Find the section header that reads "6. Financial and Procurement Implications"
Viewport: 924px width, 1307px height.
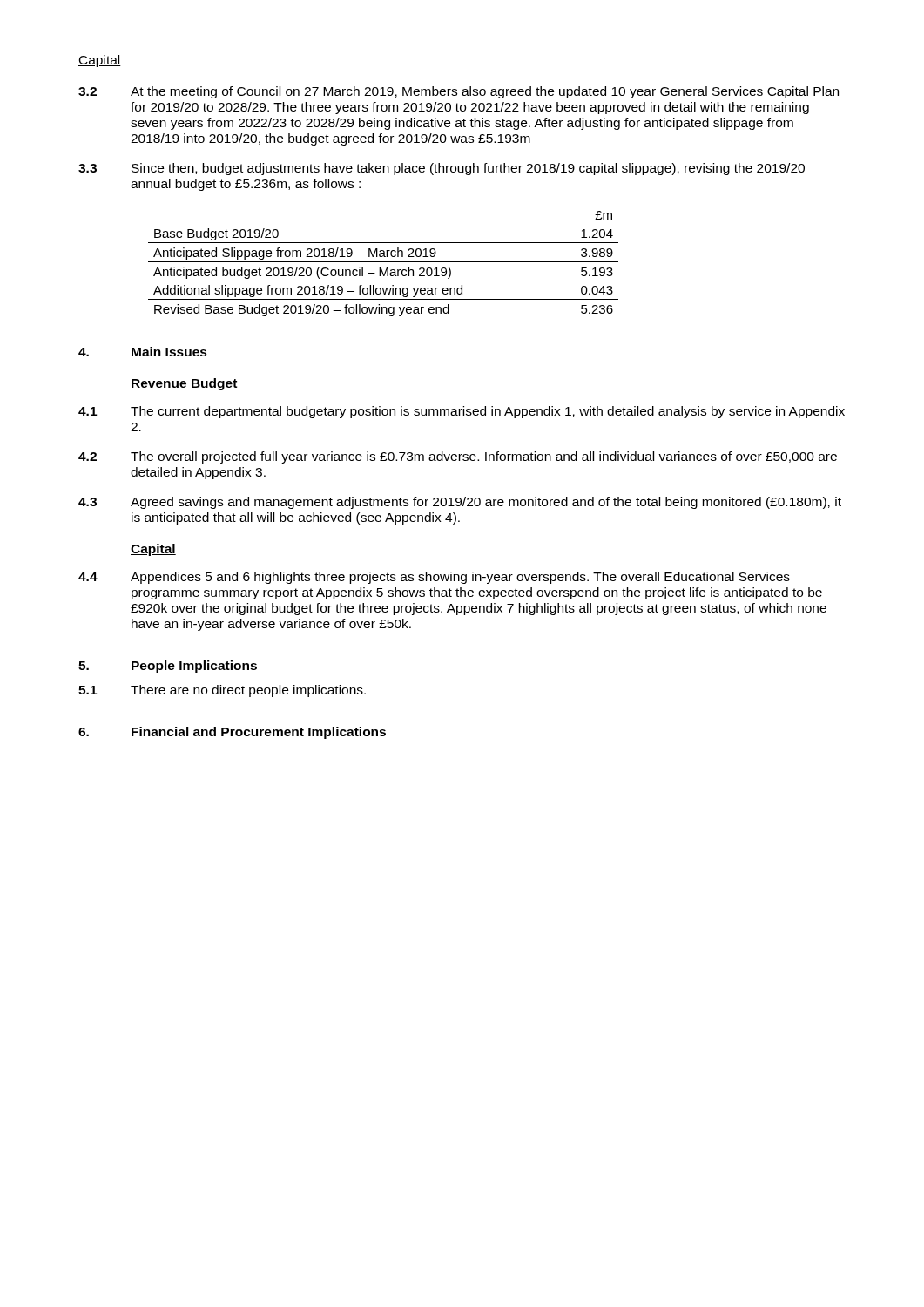[232, 732]
